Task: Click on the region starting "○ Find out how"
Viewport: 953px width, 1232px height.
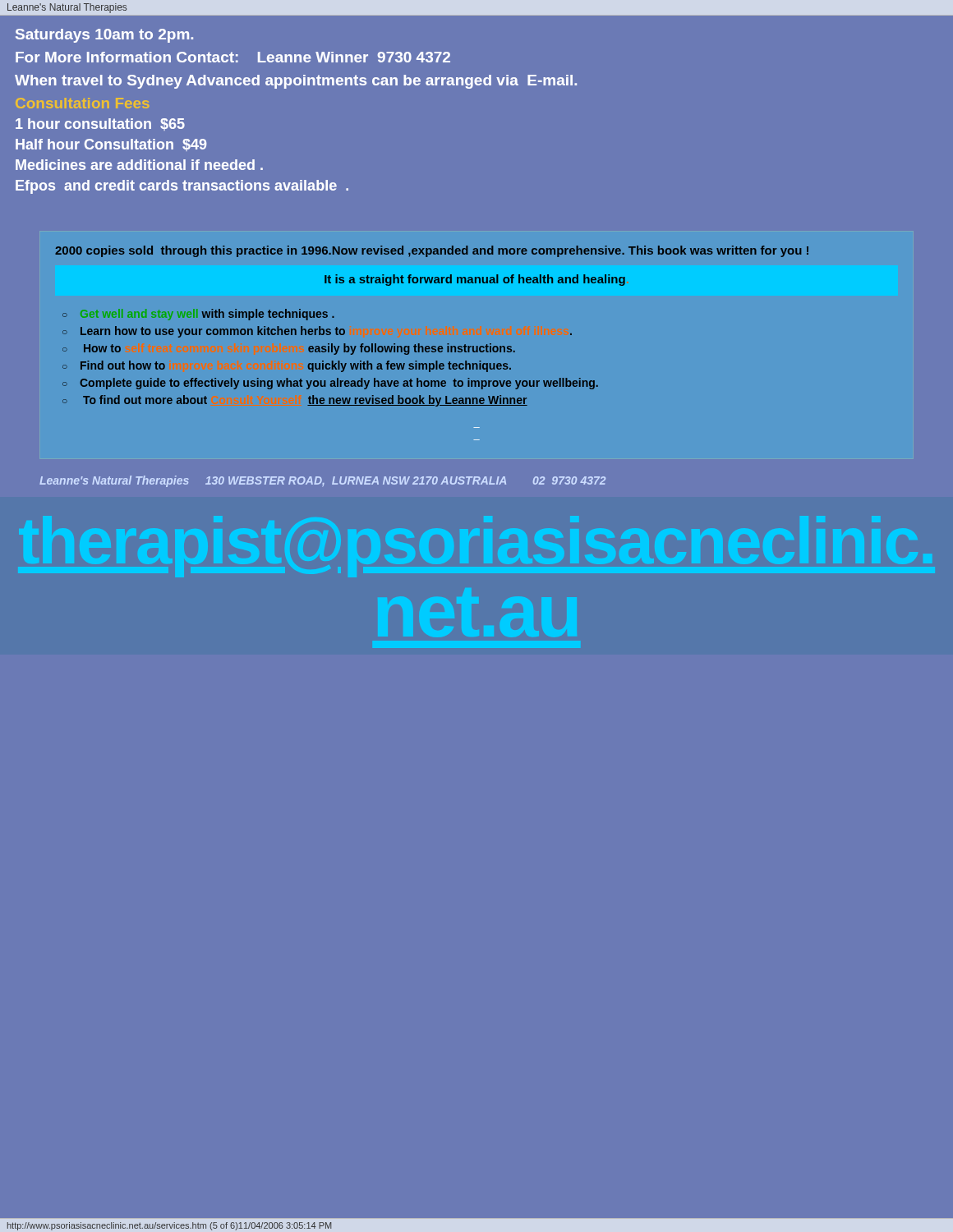Action: (123, 366)
